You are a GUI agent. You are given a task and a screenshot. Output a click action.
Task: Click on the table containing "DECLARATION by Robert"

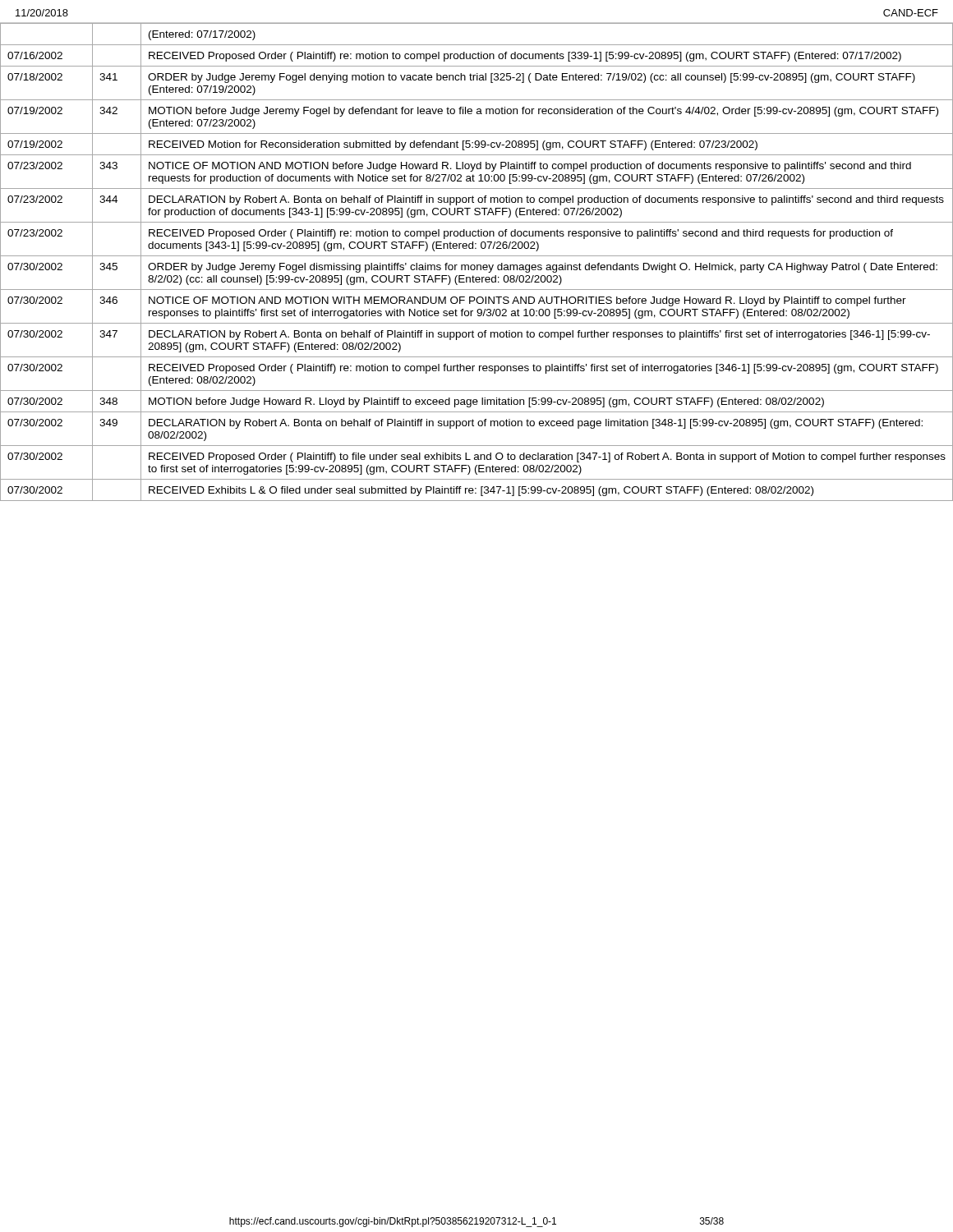[476, 262]
